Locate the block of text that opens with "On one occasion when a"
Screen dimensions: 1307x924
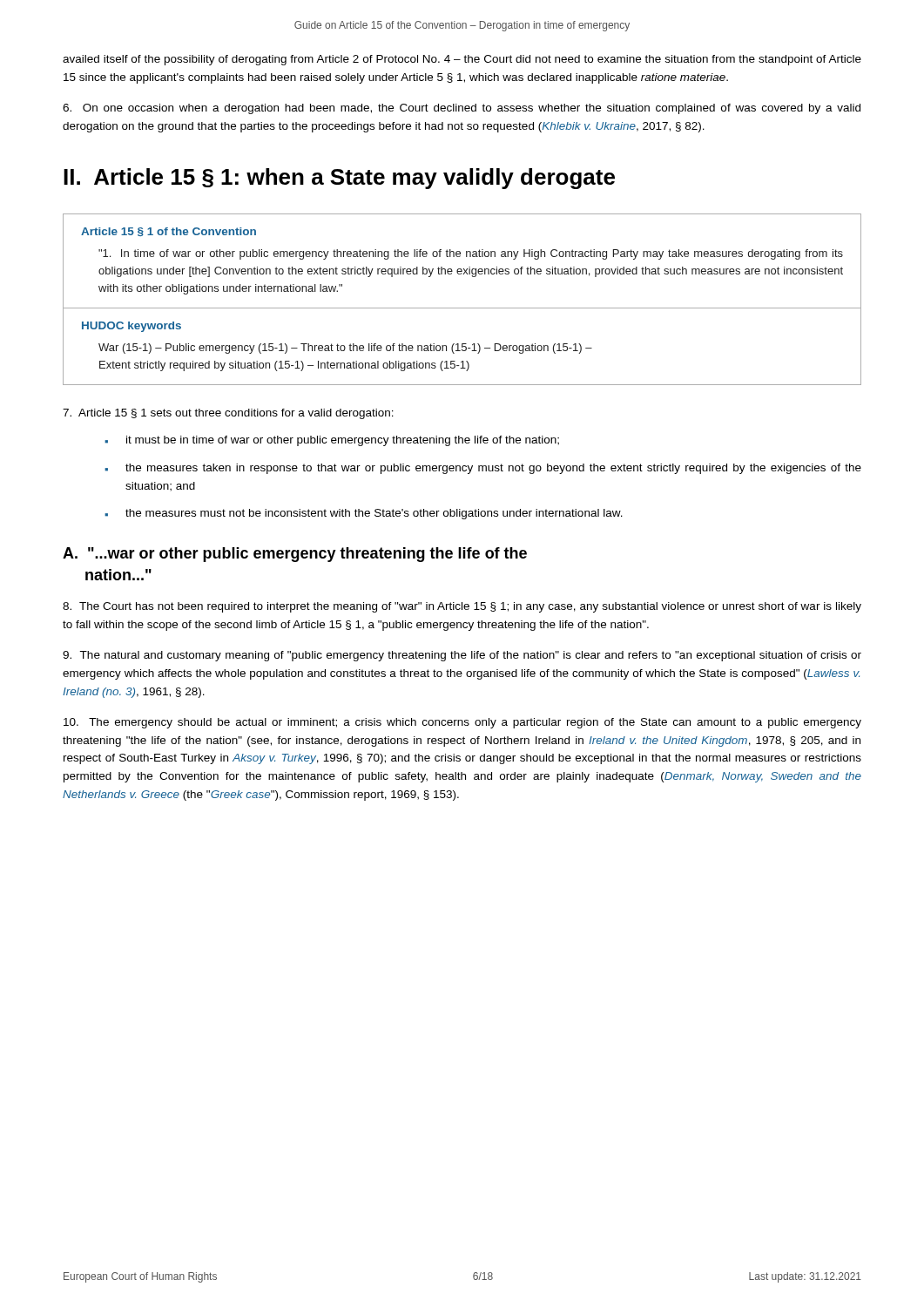[462, 117]
